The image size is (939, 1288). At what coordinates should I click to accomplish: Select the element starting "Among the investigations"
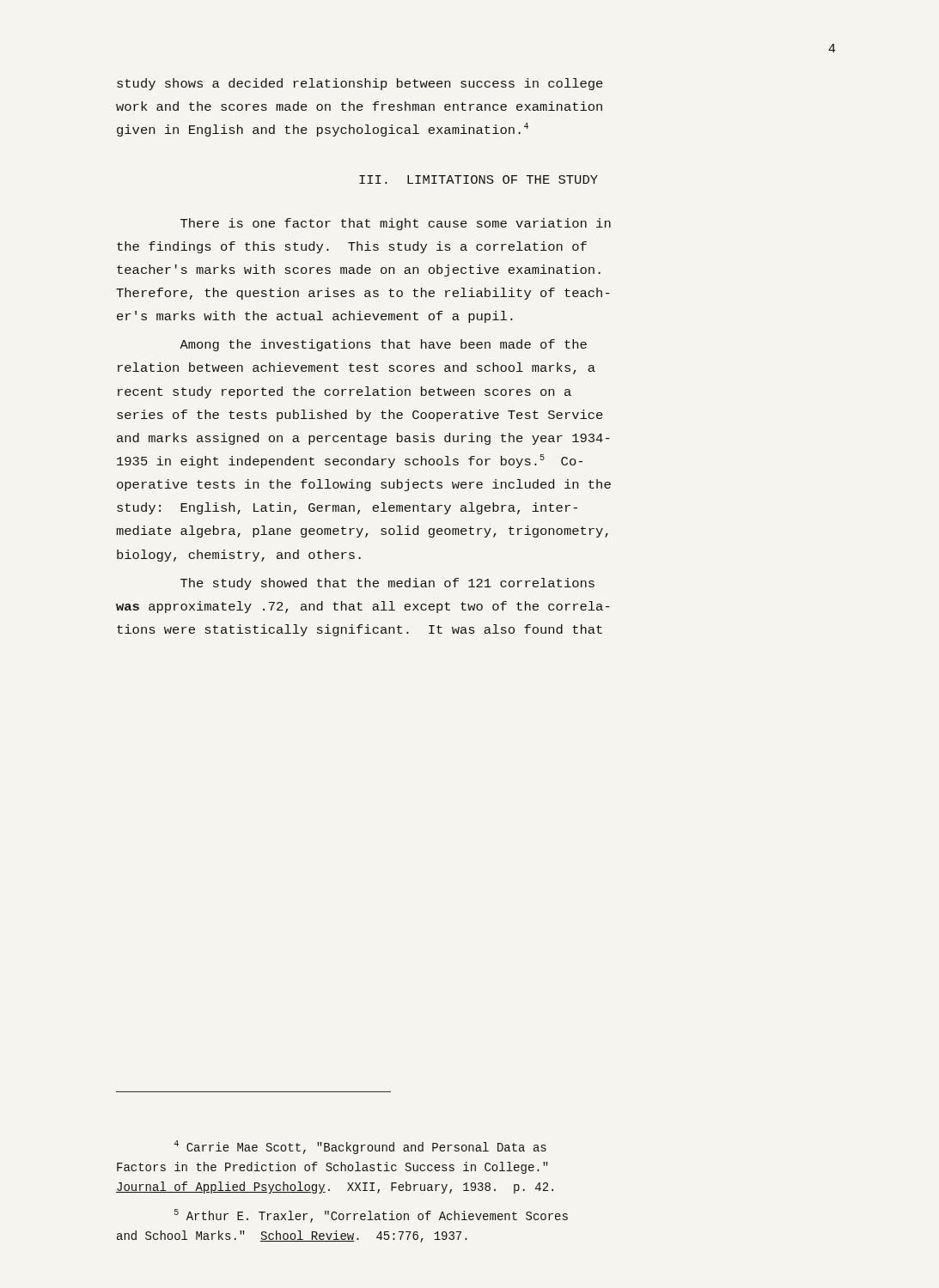point(364,450)
